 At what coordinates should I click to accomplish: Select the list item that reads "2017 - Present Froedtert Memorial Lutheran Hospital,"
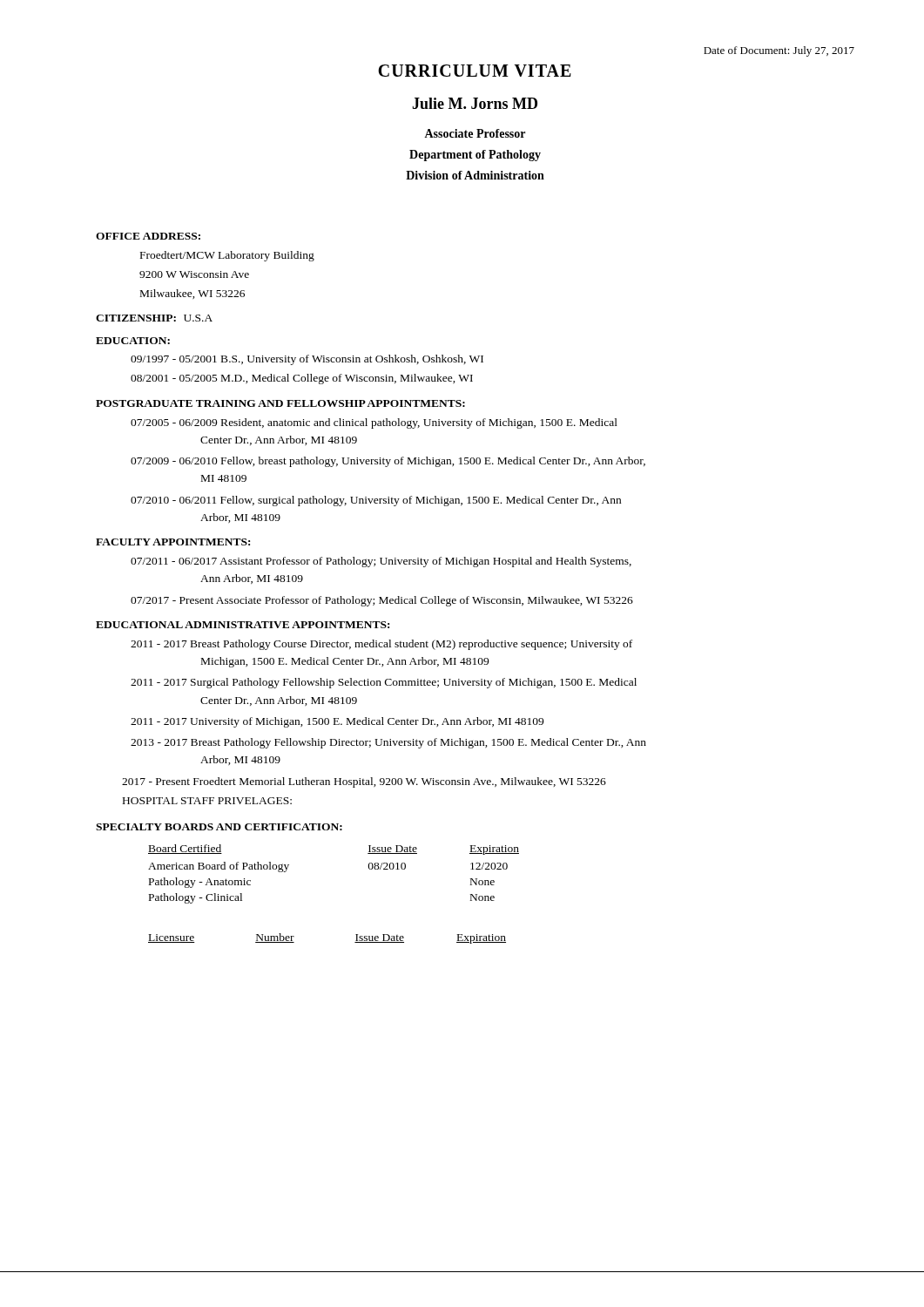pos(364,781)
